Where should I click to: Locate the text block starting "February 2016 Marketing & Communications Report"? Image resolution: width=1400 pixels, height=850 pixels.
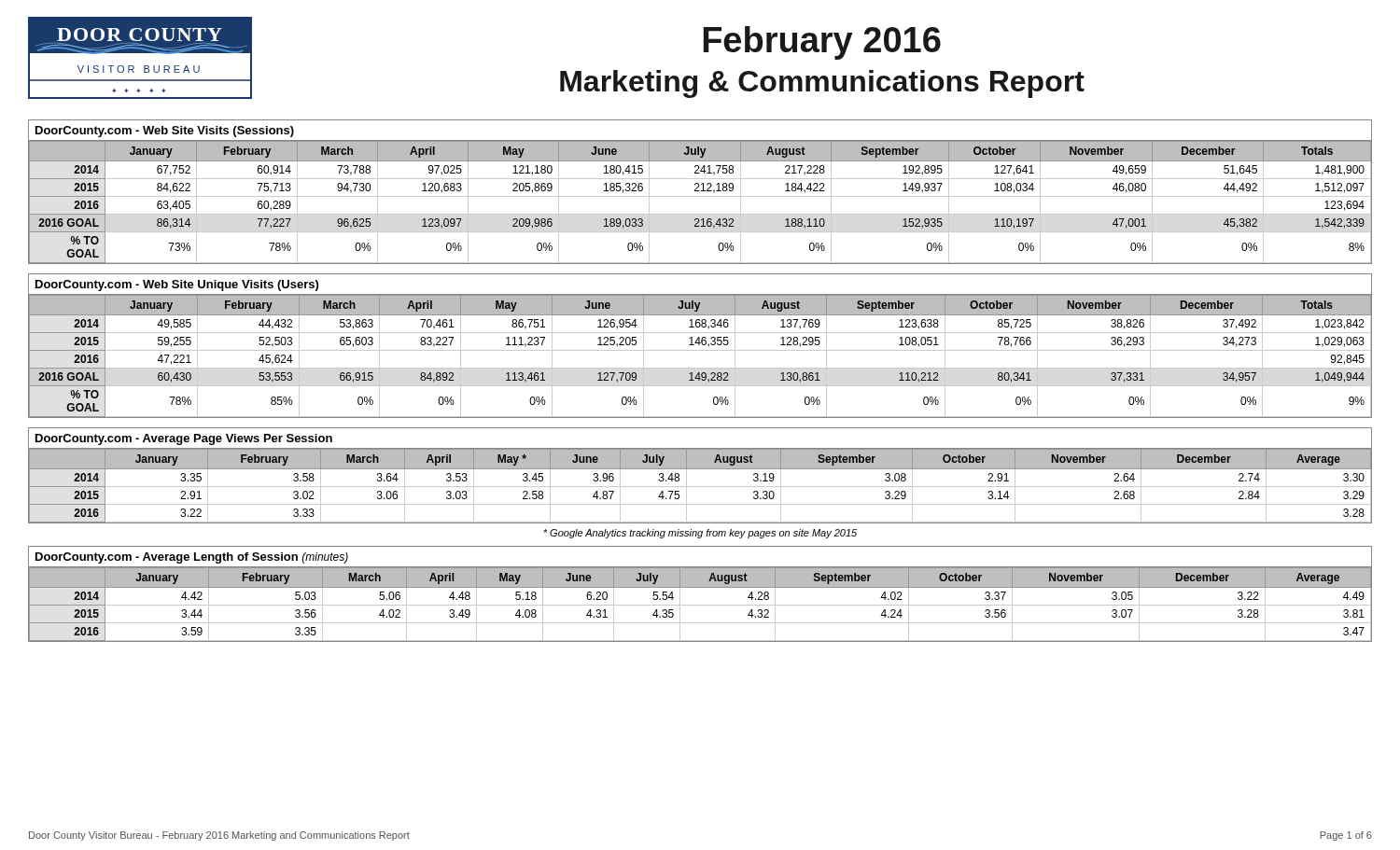tap(821, 60)
